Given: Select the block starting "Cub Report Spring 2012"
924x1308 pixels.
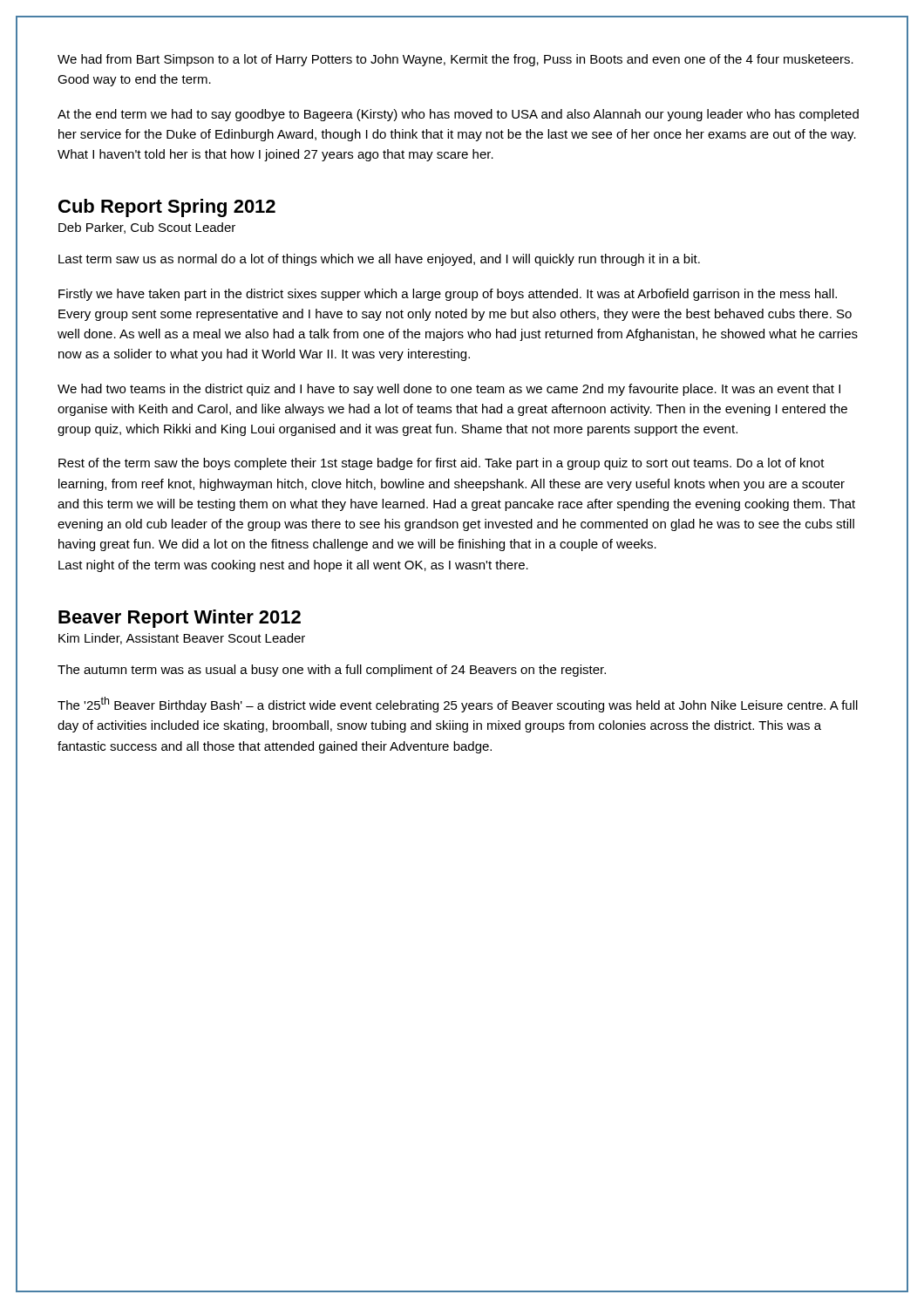Looking at the screenshot, I should coord(167,206).
